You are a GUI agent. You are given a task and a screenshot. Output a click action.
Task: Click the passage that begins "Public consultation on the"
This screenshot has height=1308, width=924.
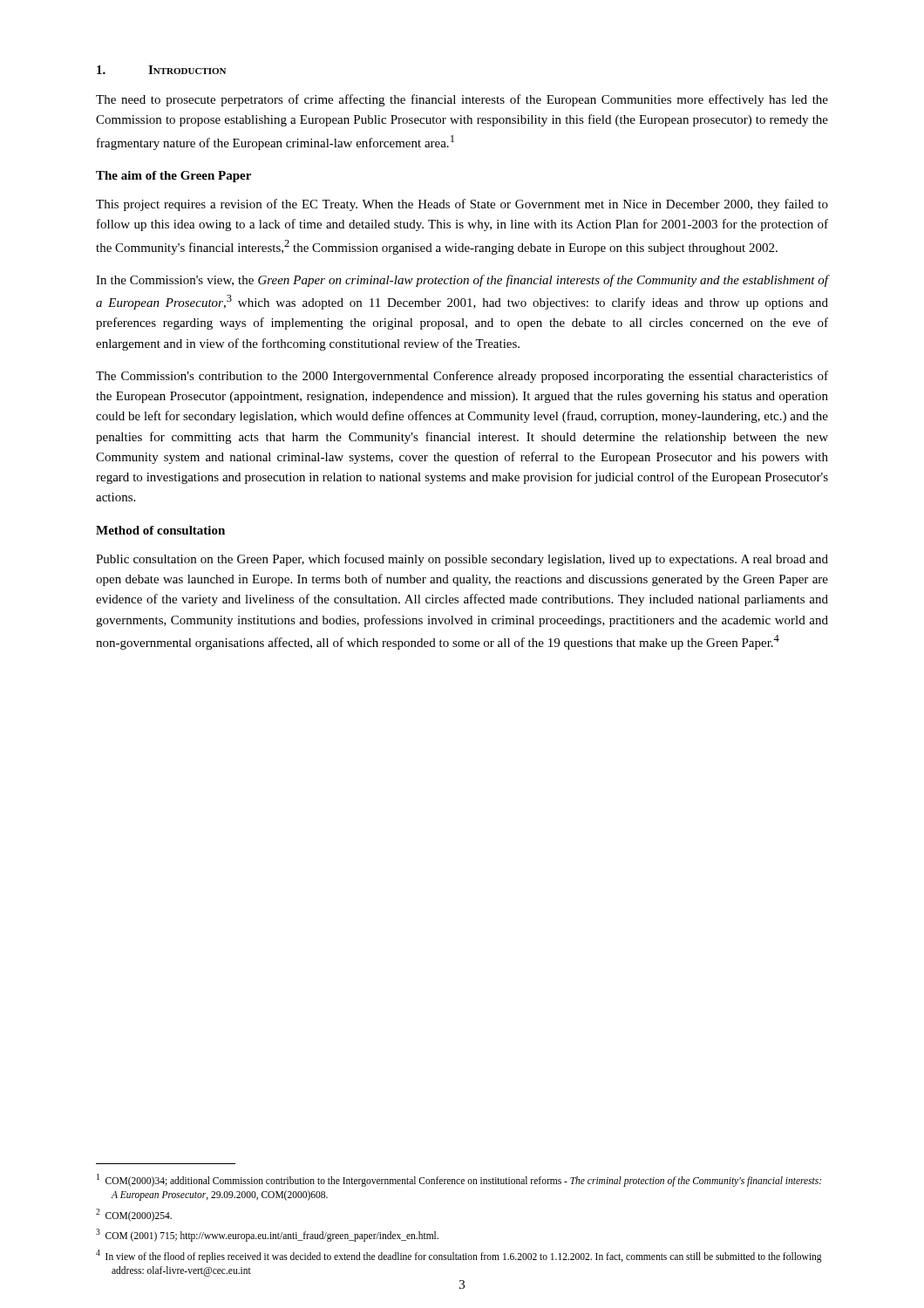coord(462,601)
